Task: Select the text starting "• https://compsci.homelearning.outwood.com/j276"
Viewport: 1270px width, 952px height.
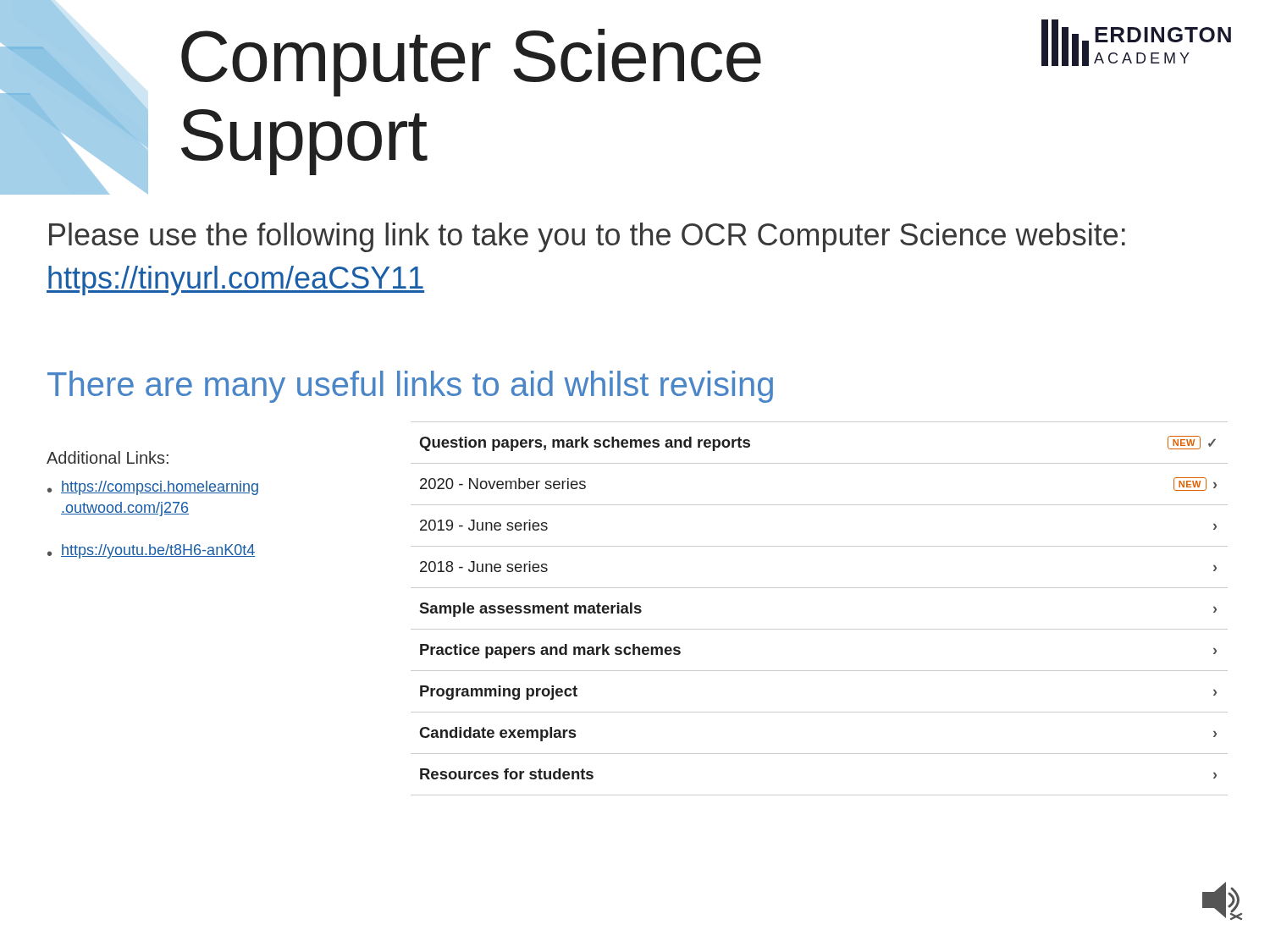Action: [153, 498]
